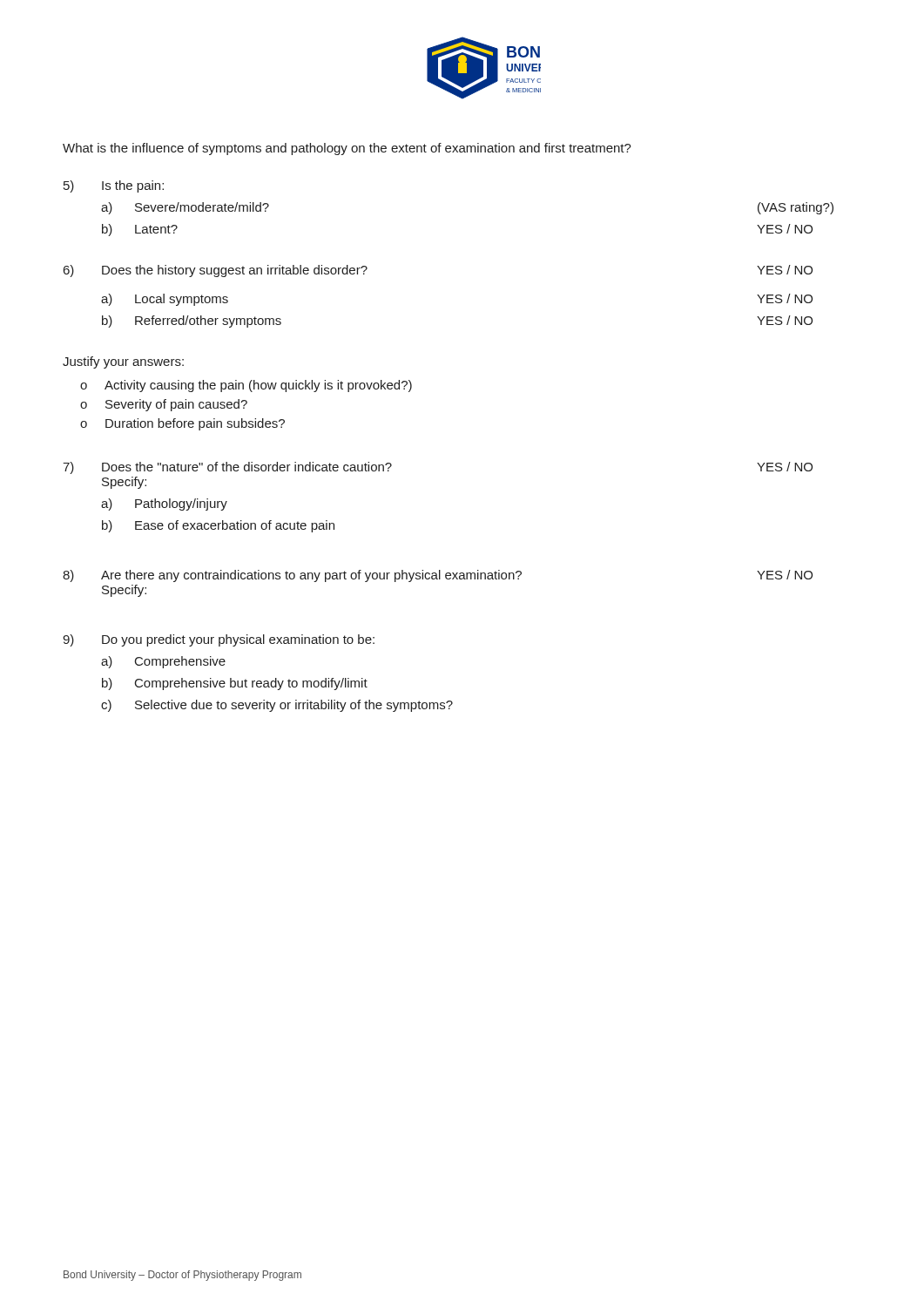Navigate to the text starting "7) Does the"
This screenshot has width=924, height=1307.
coord(245,467)
